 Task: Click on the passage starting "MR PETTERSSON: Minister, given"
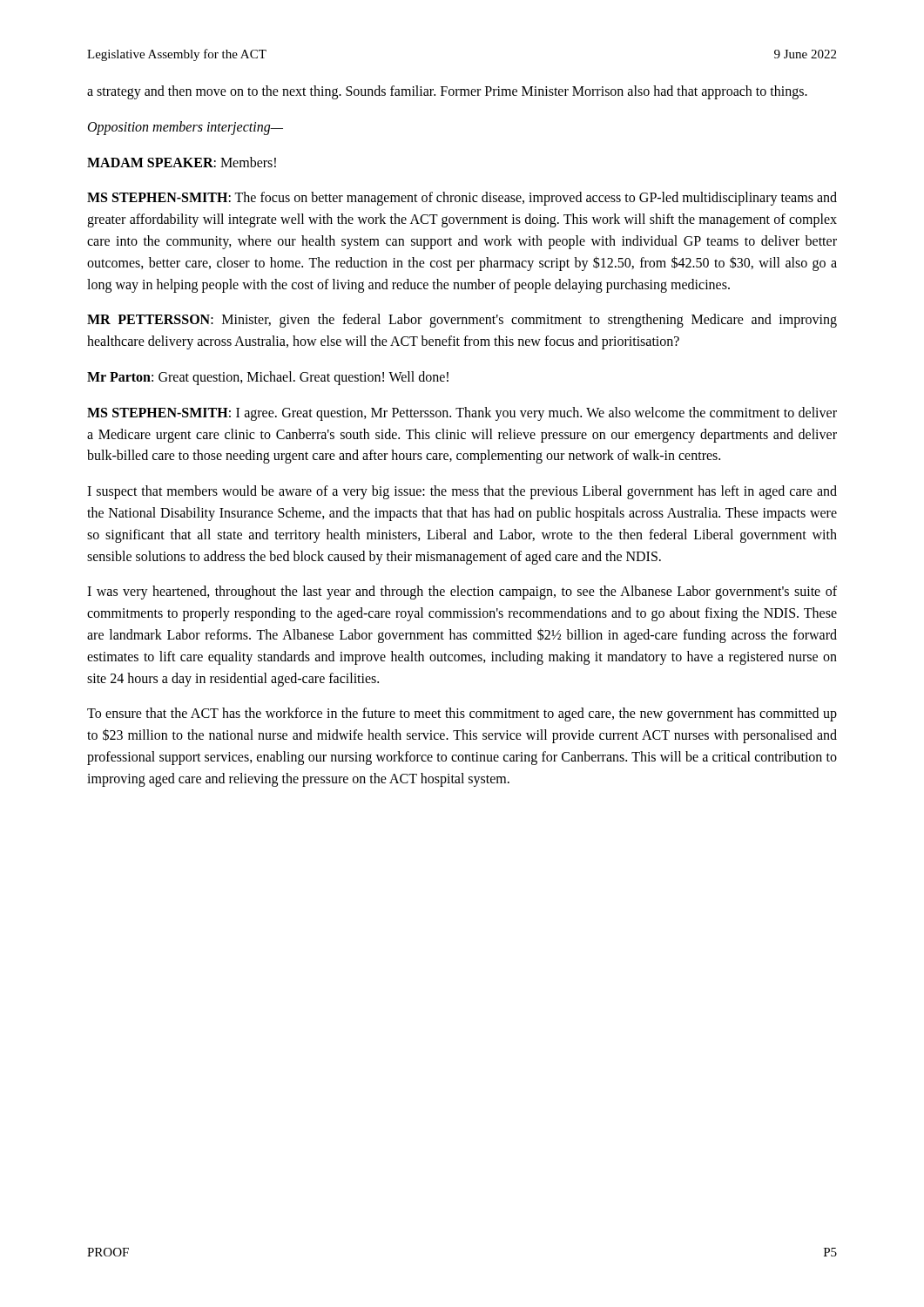(462, 330)
